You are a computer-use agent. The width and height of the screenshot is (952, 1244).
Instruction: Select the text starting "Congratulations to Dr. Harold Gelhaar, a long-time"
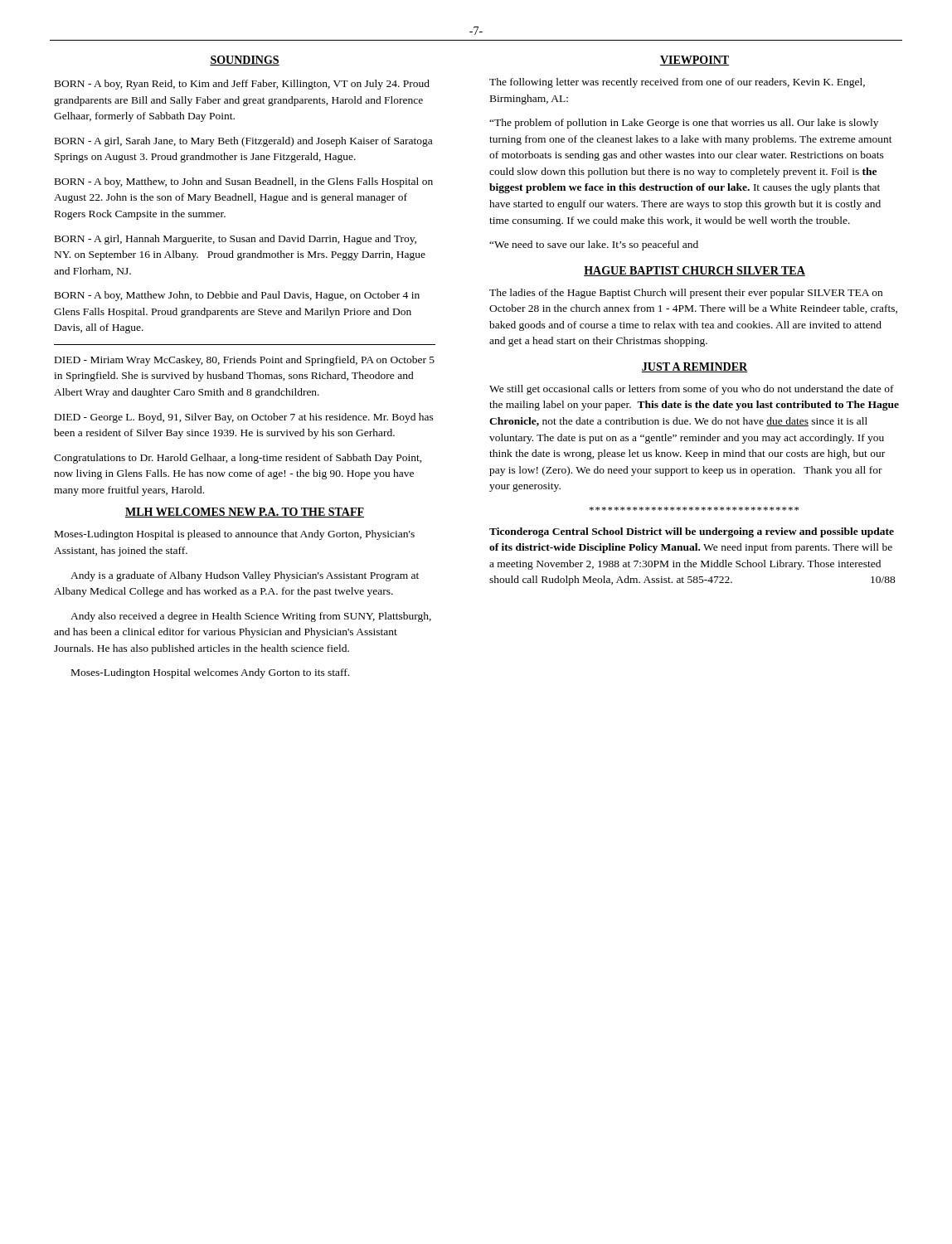pos(238,473)
